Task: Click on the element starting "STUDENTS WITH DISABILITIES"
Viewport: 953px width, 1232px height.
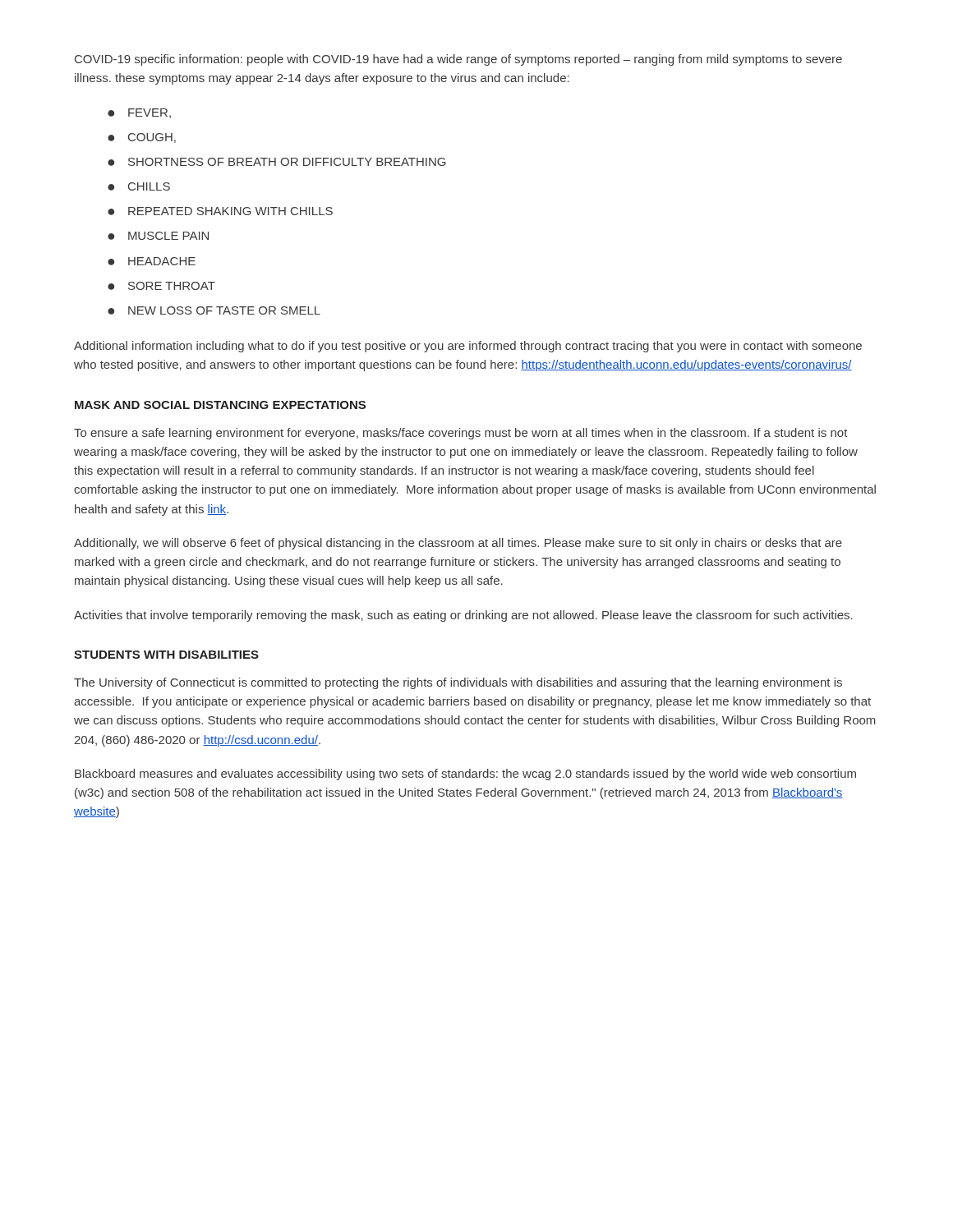Action: coord(166,654)
